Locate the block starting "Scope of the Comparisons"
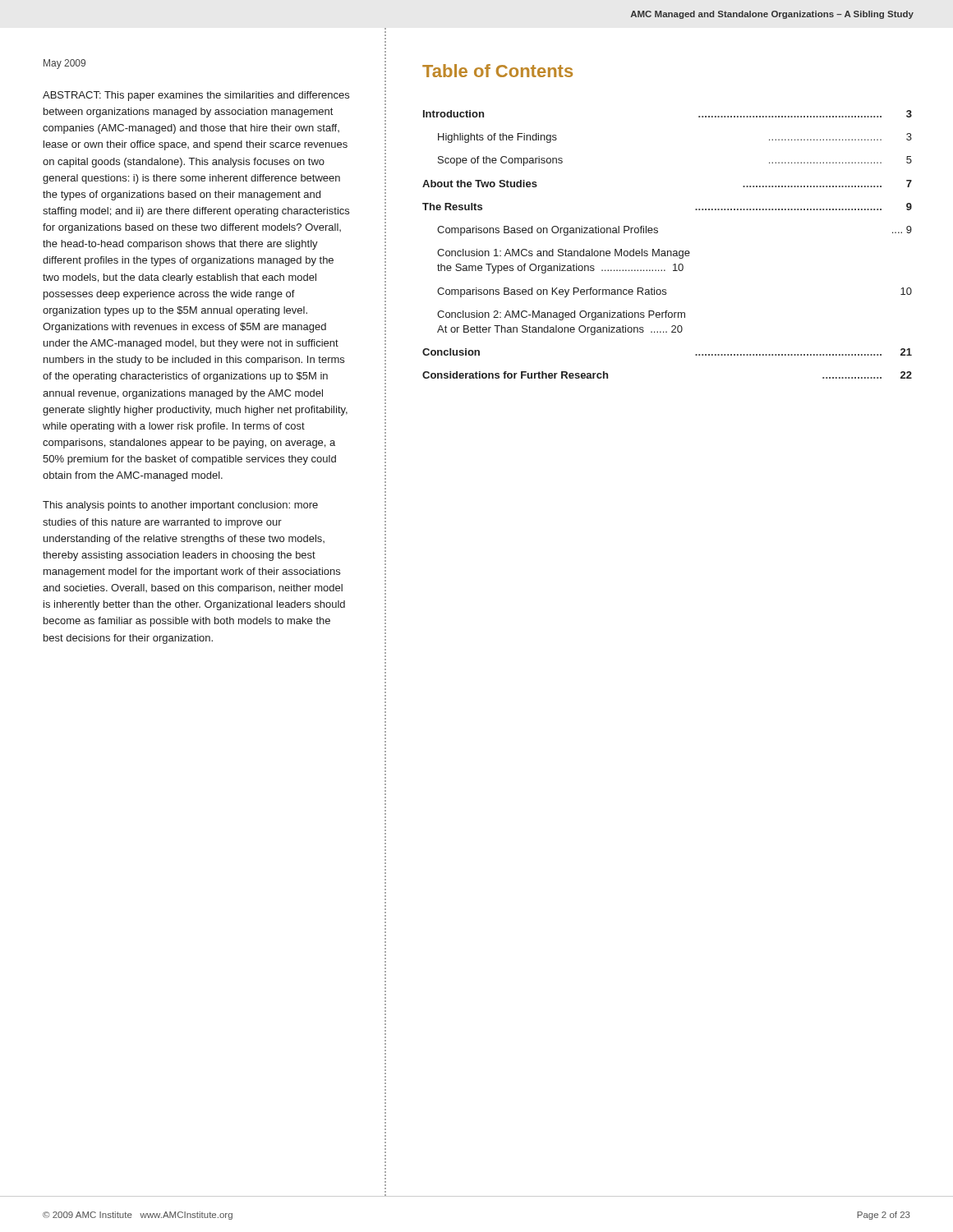Image resolution: width=953 pixels, height=1232 pixels. tap(502, 162)
